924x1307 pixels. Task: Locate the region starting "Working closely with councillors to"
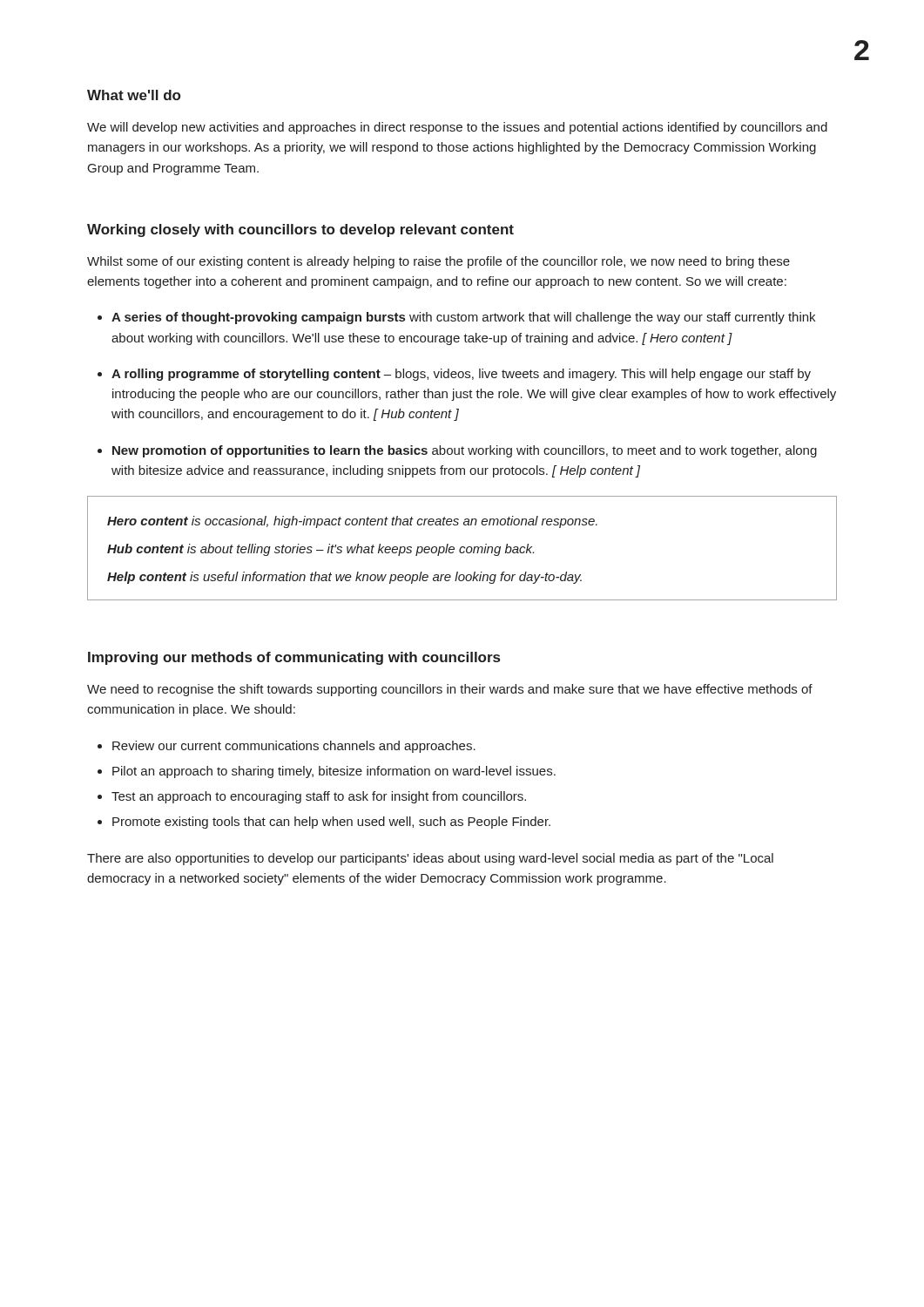coord(300,229)
